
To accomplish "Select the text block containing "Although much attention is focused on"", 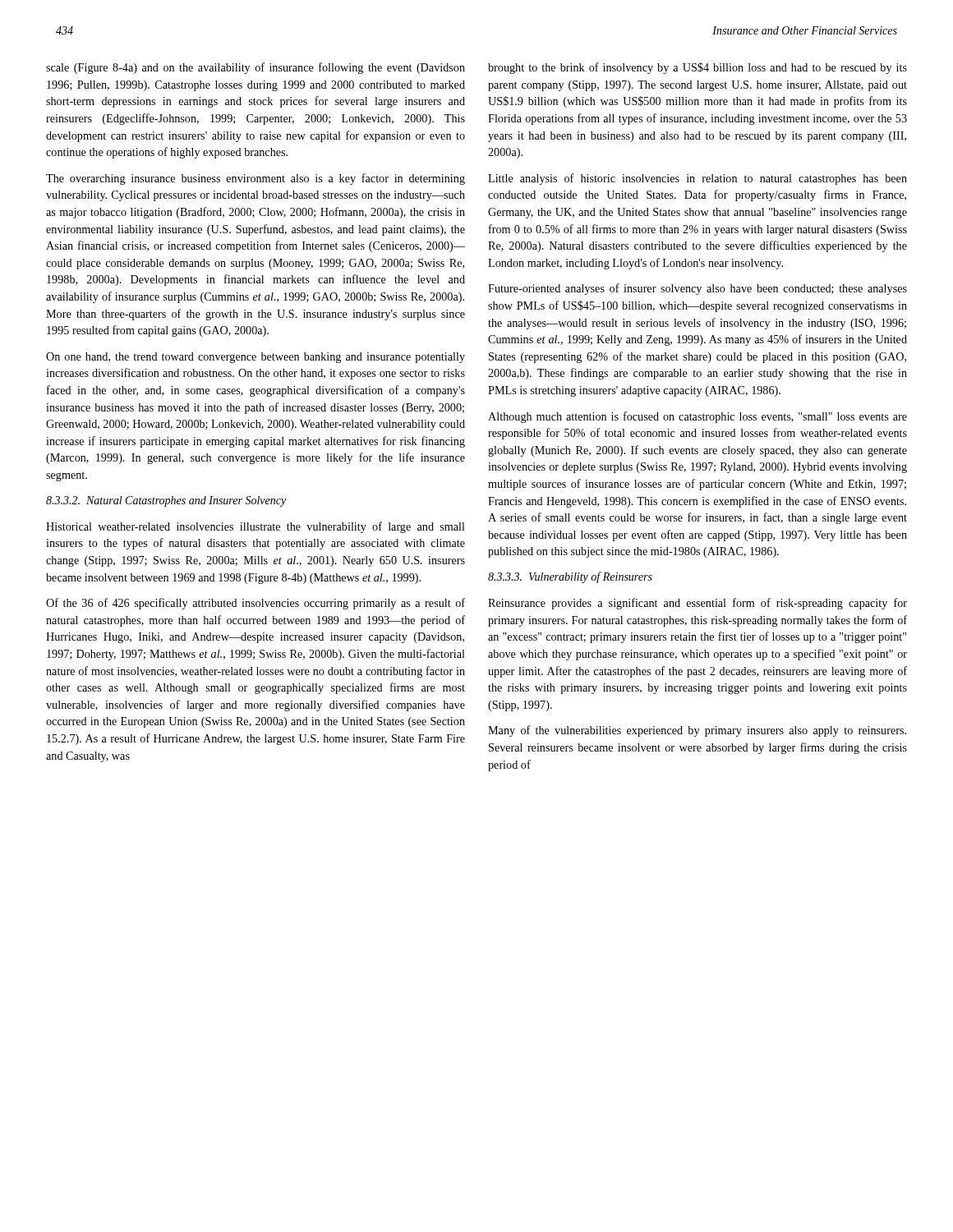I will (698, 484).
